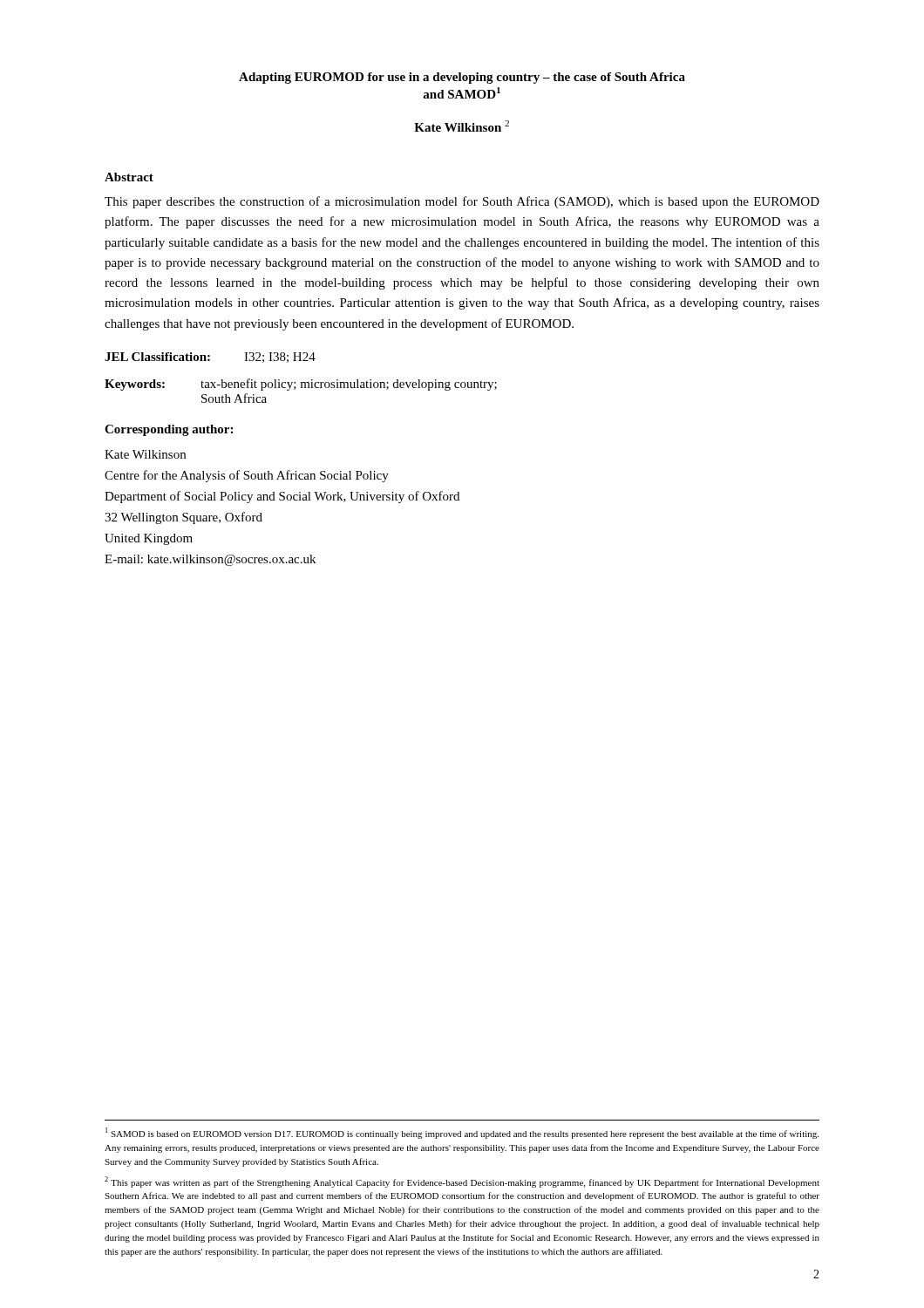
Task: Point to the title beginning "Adapting EUROMOD for"
Action: click(x=462, y=85)
